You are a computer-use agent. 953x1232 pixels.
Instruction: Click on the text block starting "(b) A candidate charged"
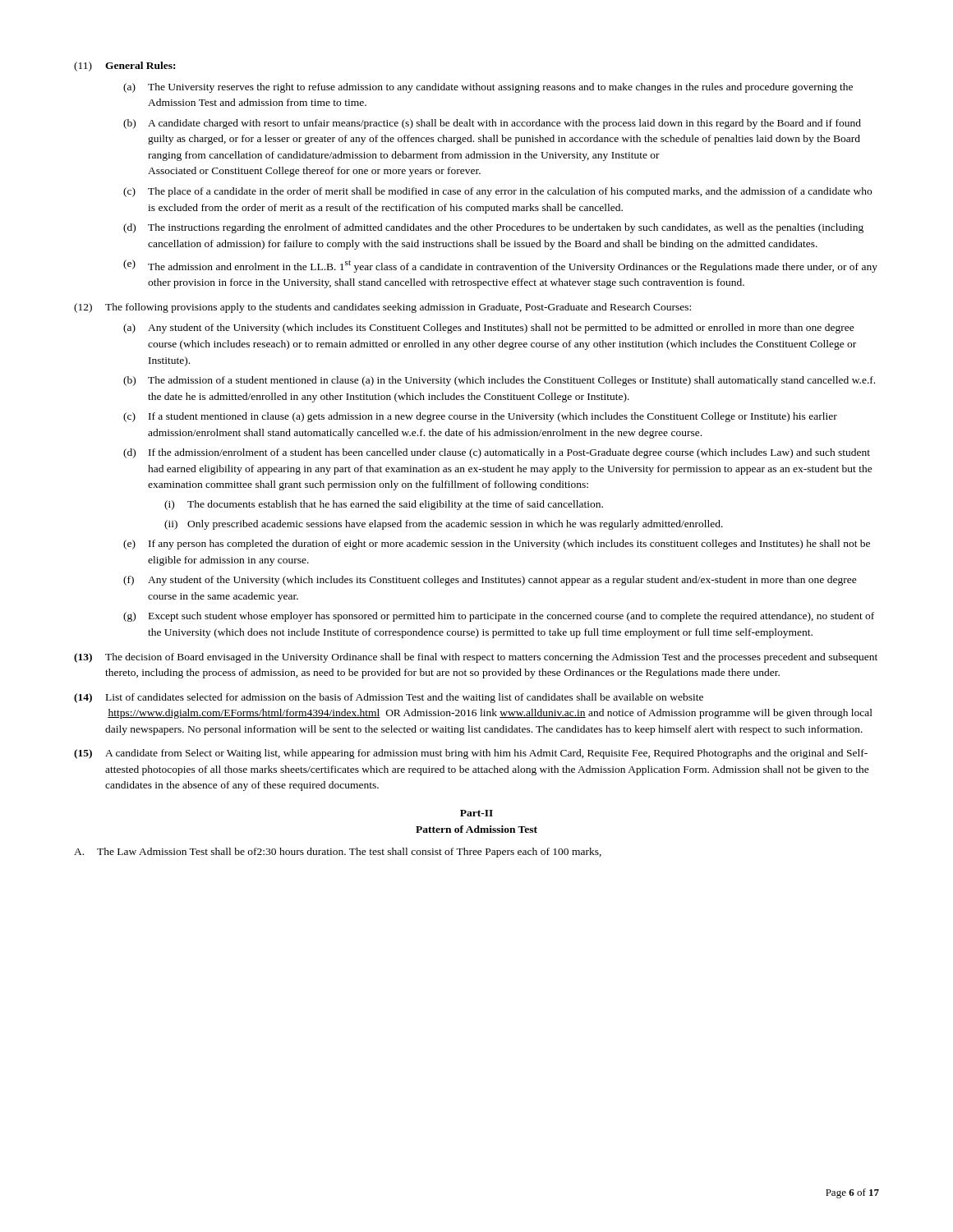coord(501,147)
